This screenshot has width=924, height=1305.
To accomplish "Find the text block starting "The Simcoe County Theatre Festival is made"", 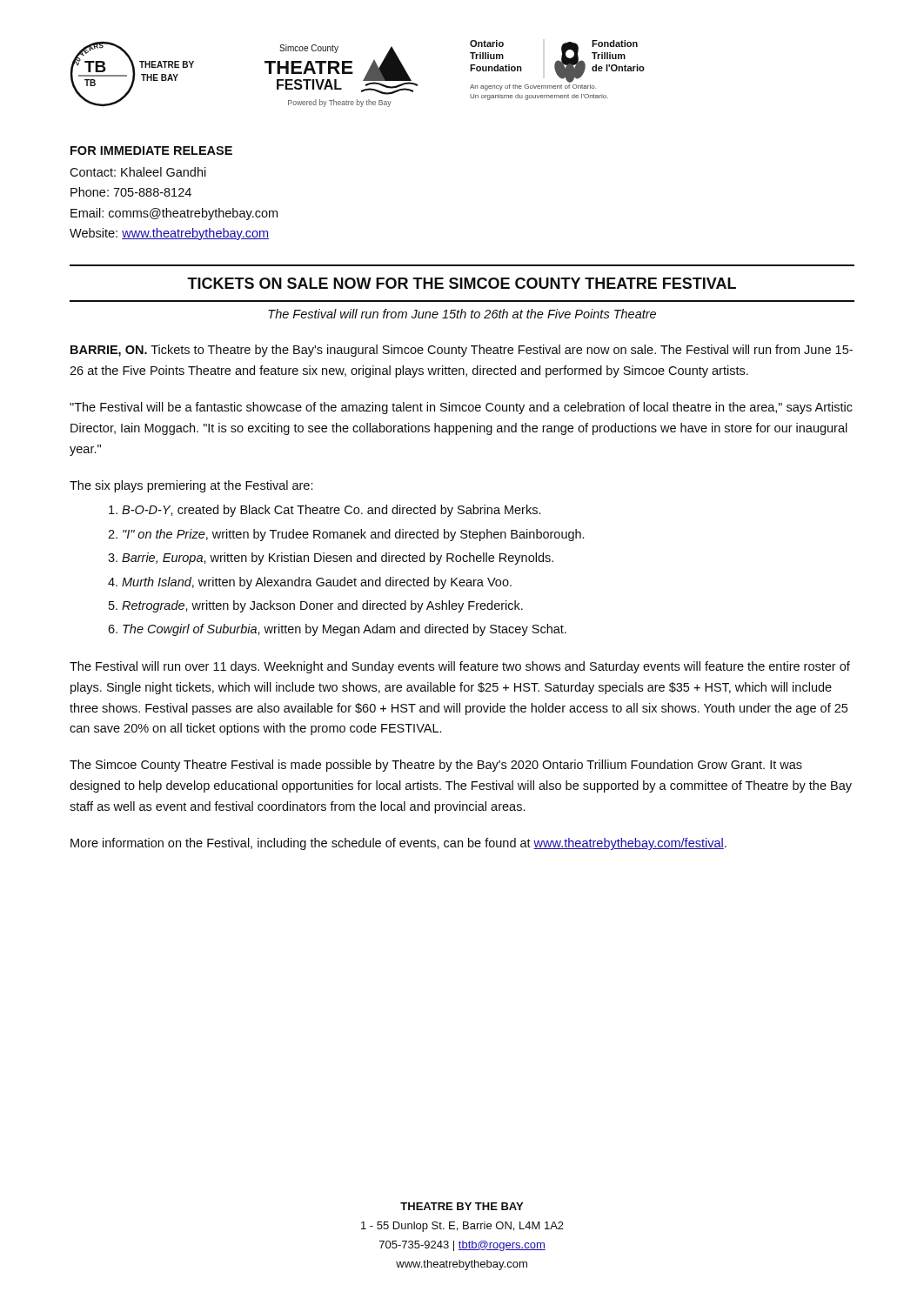I will click(x=461, y=786).
